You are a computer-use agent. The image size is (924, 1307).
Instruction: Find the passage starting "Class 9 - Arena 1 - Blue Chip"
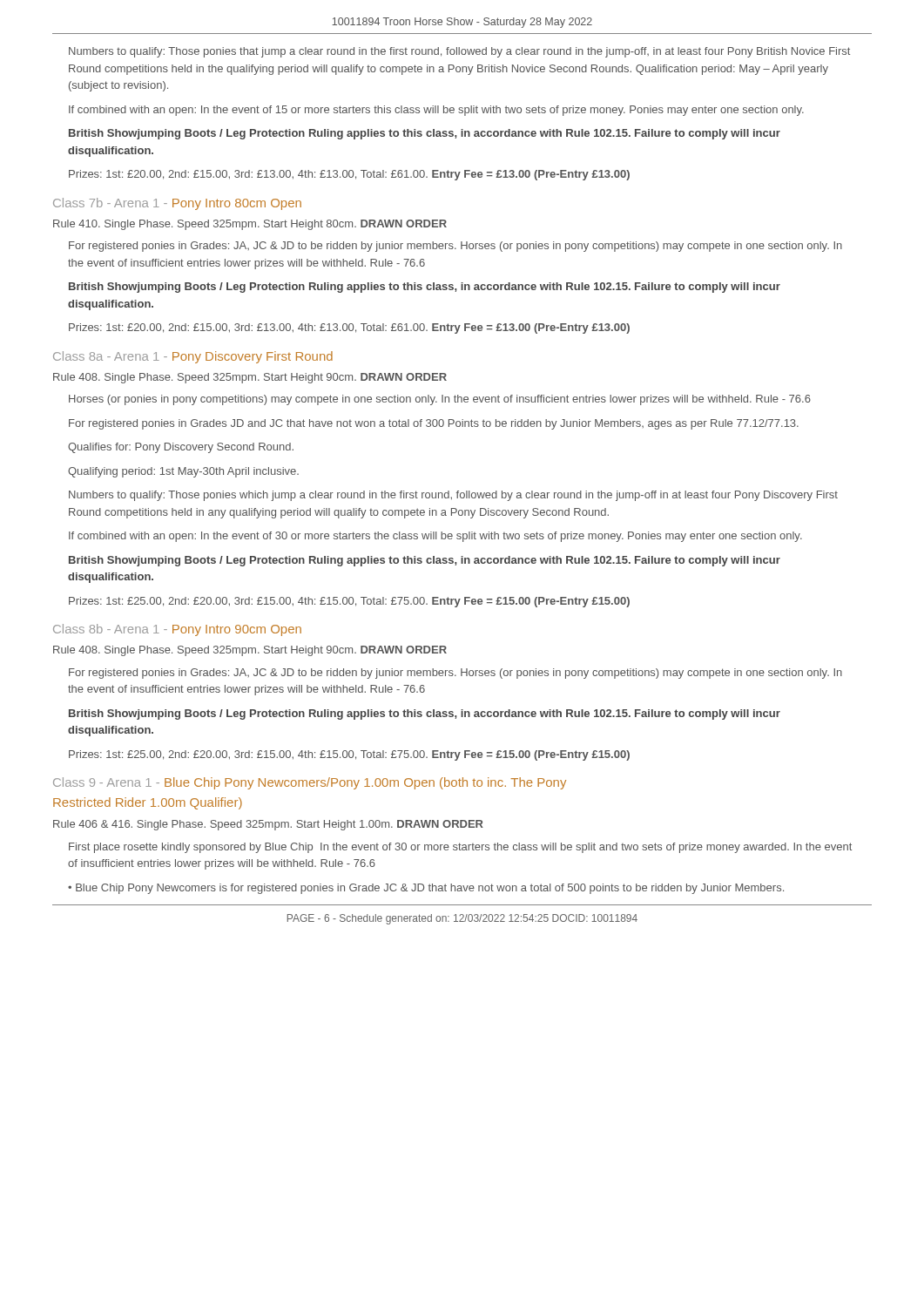(309, 792)
